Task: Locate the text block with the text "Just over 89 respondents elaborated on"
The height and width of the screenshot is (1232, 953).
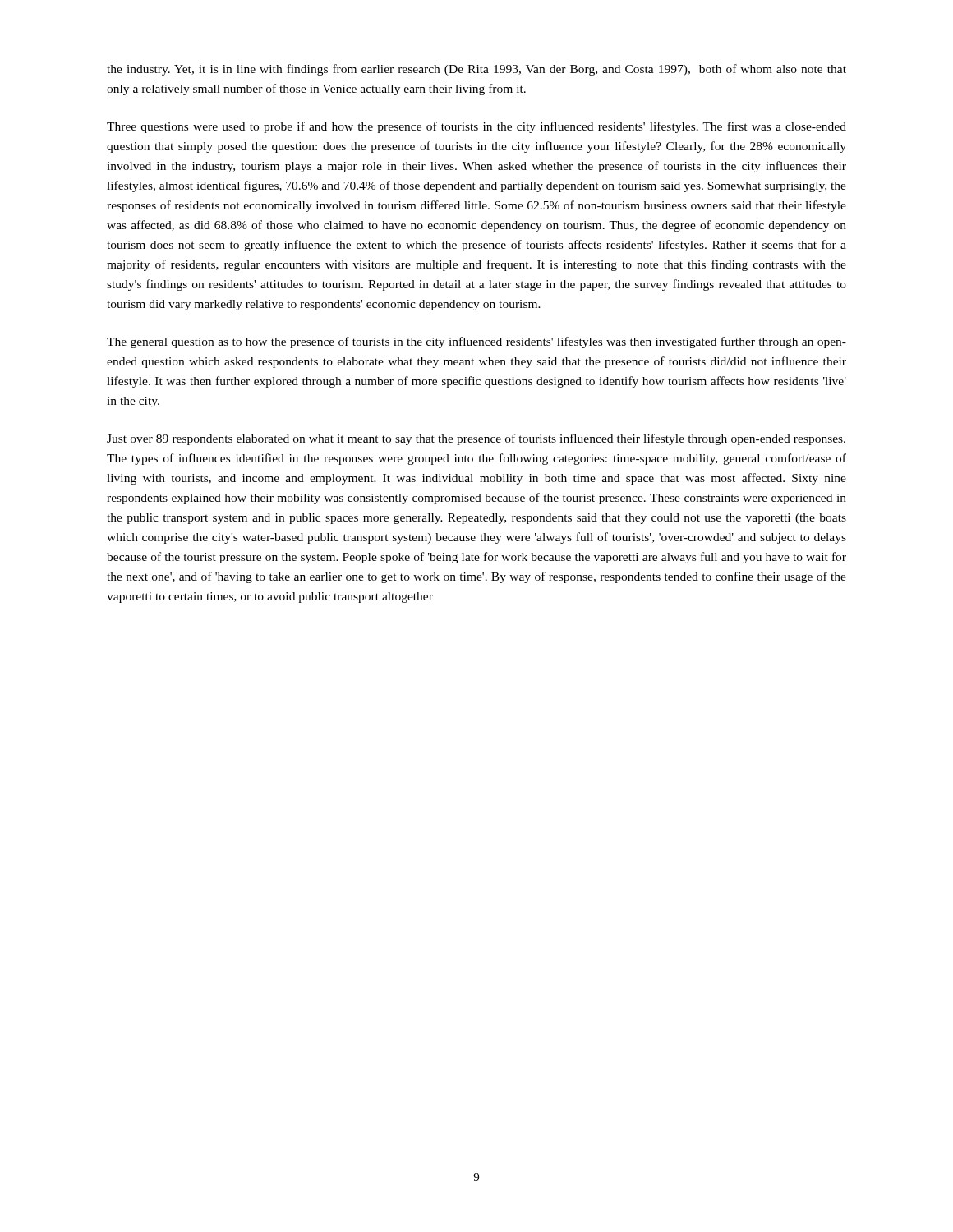Action: (476, 517)
